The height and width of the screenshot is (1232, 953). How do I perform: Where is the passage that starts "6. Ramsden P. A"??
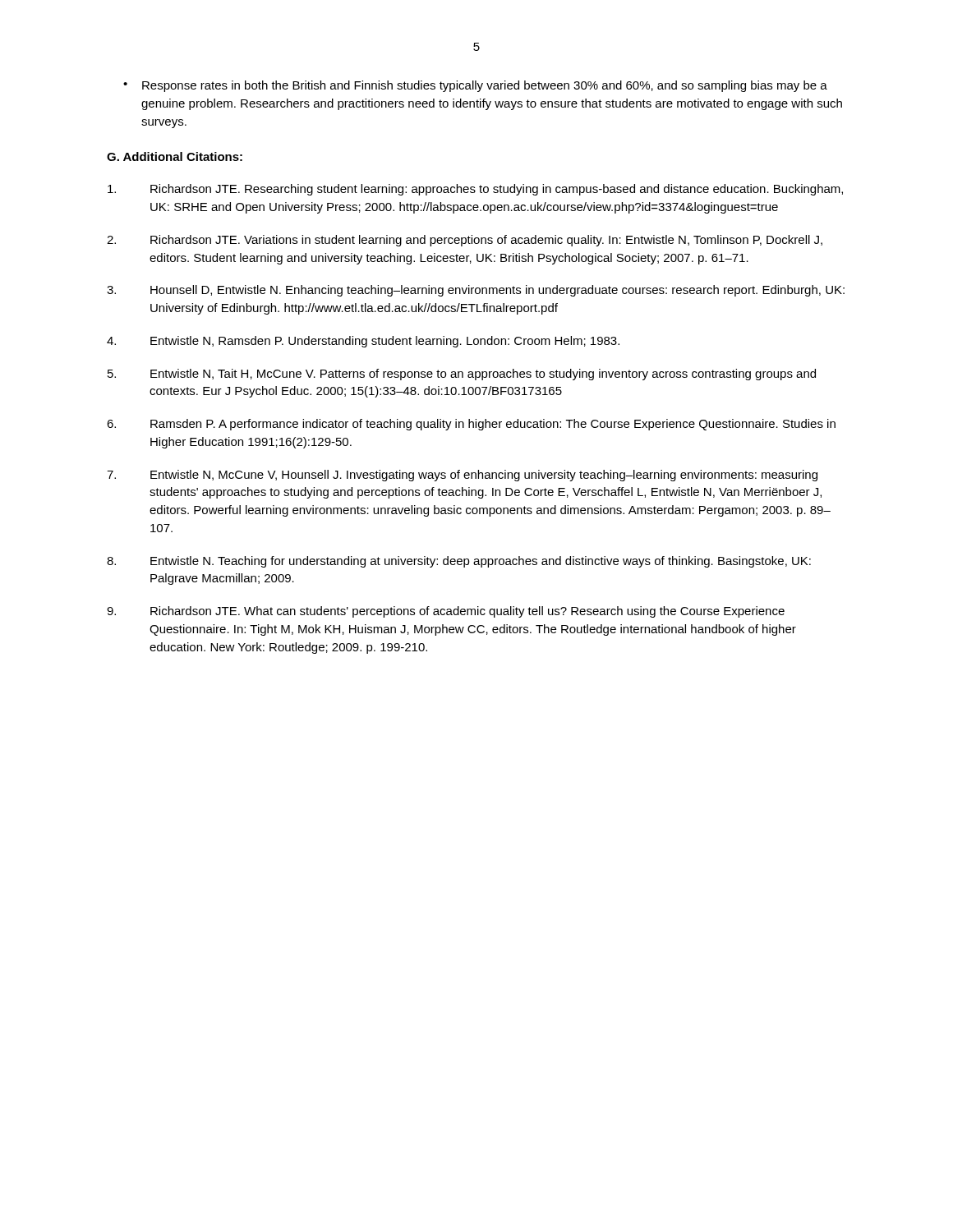[x=476, y=433]
